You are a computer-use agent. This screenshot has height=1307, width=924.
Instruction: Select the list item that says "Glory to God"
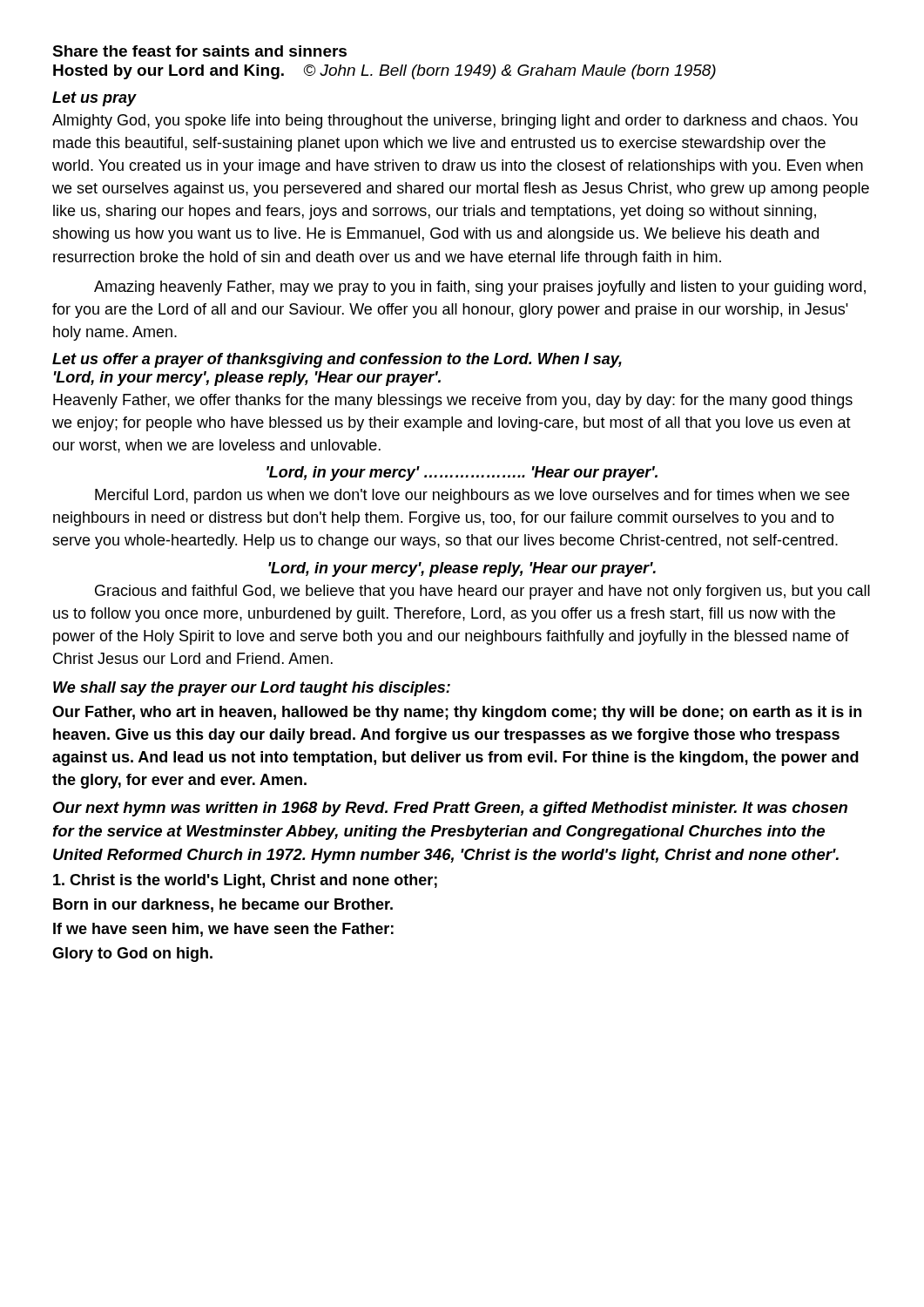tap(133, 953)
